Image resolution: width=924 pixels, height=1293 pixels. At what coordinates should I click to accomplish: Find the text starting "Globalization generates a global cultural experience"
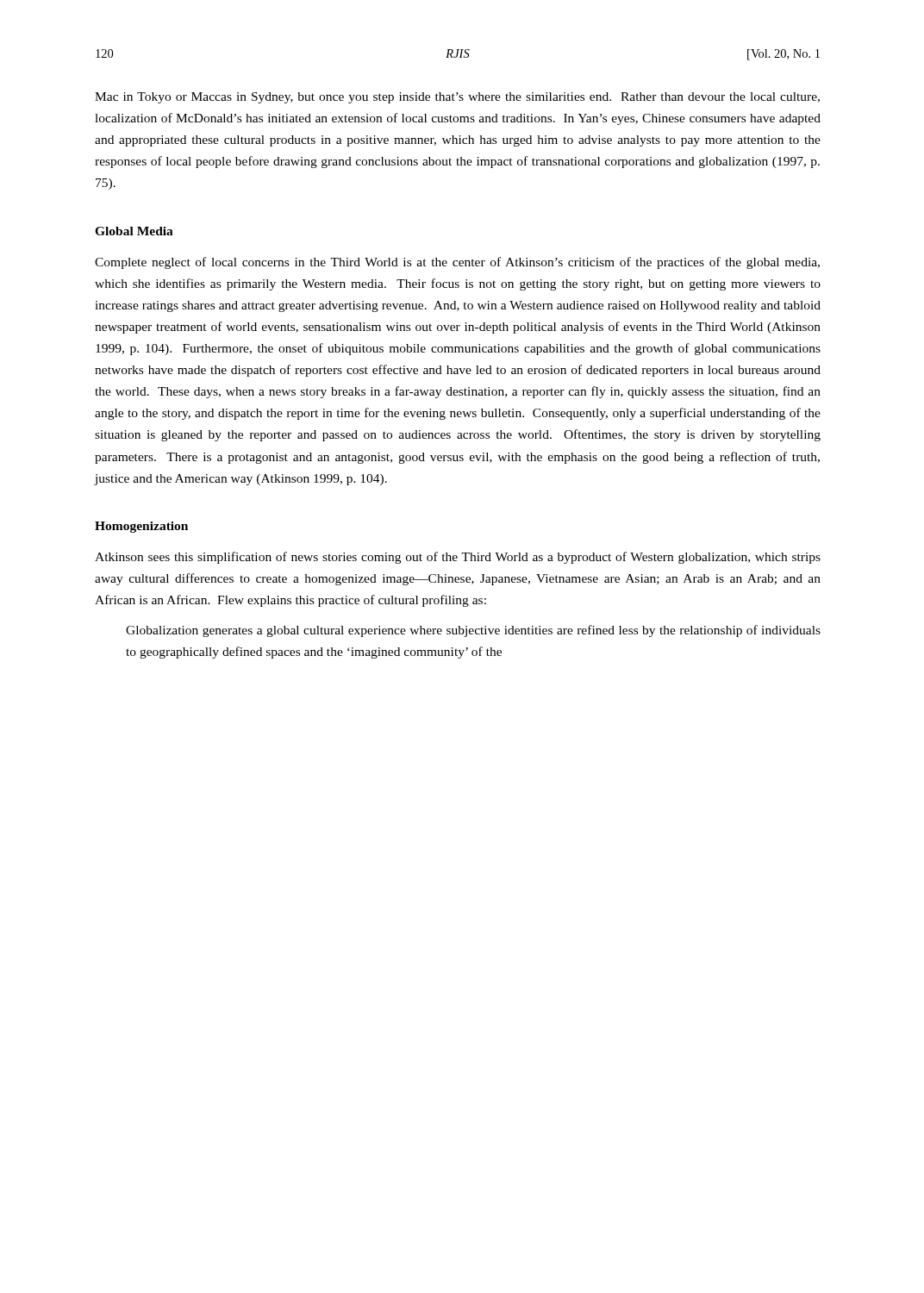point(473,641)
